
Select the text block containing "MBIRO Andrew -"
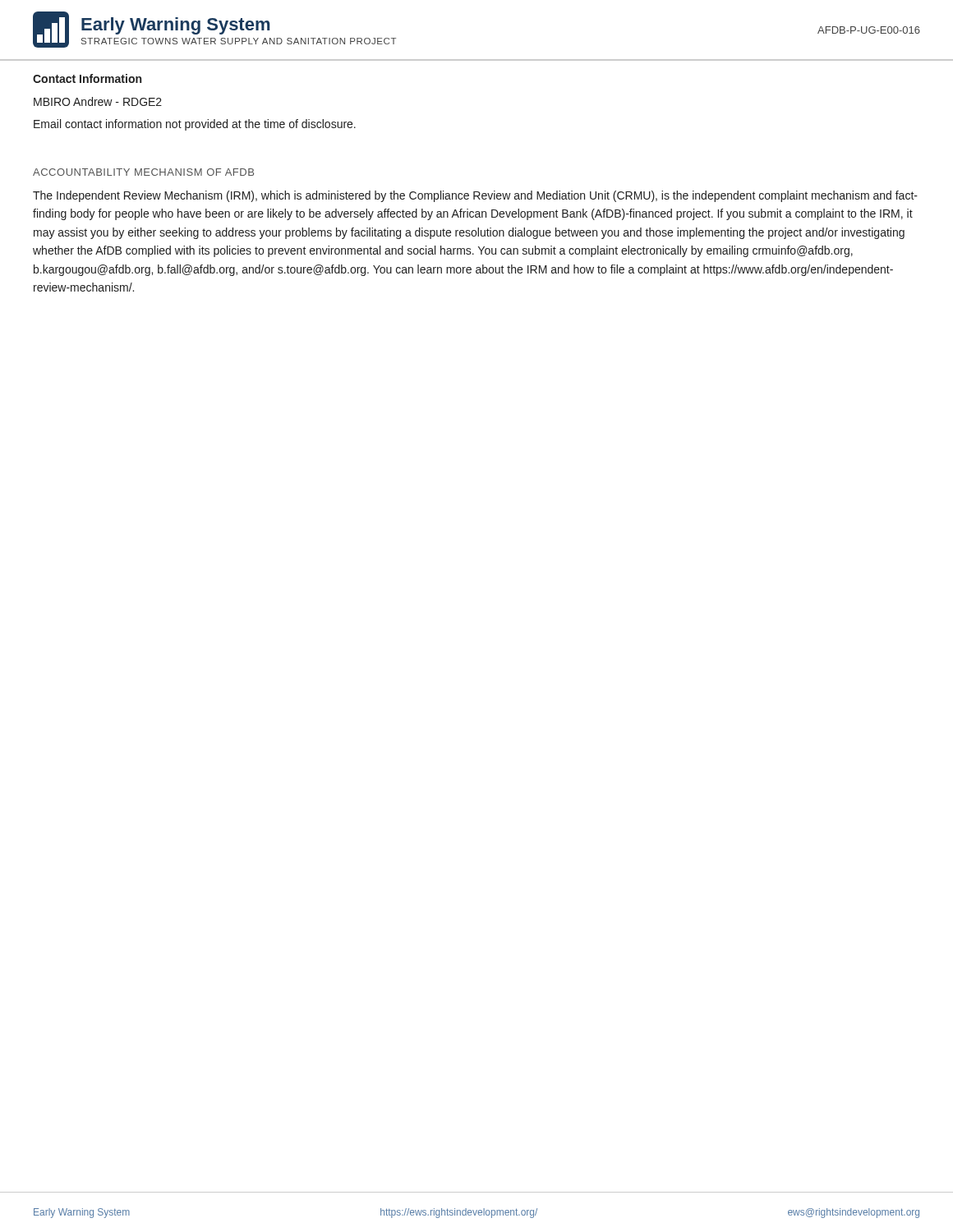coord(97,102)
